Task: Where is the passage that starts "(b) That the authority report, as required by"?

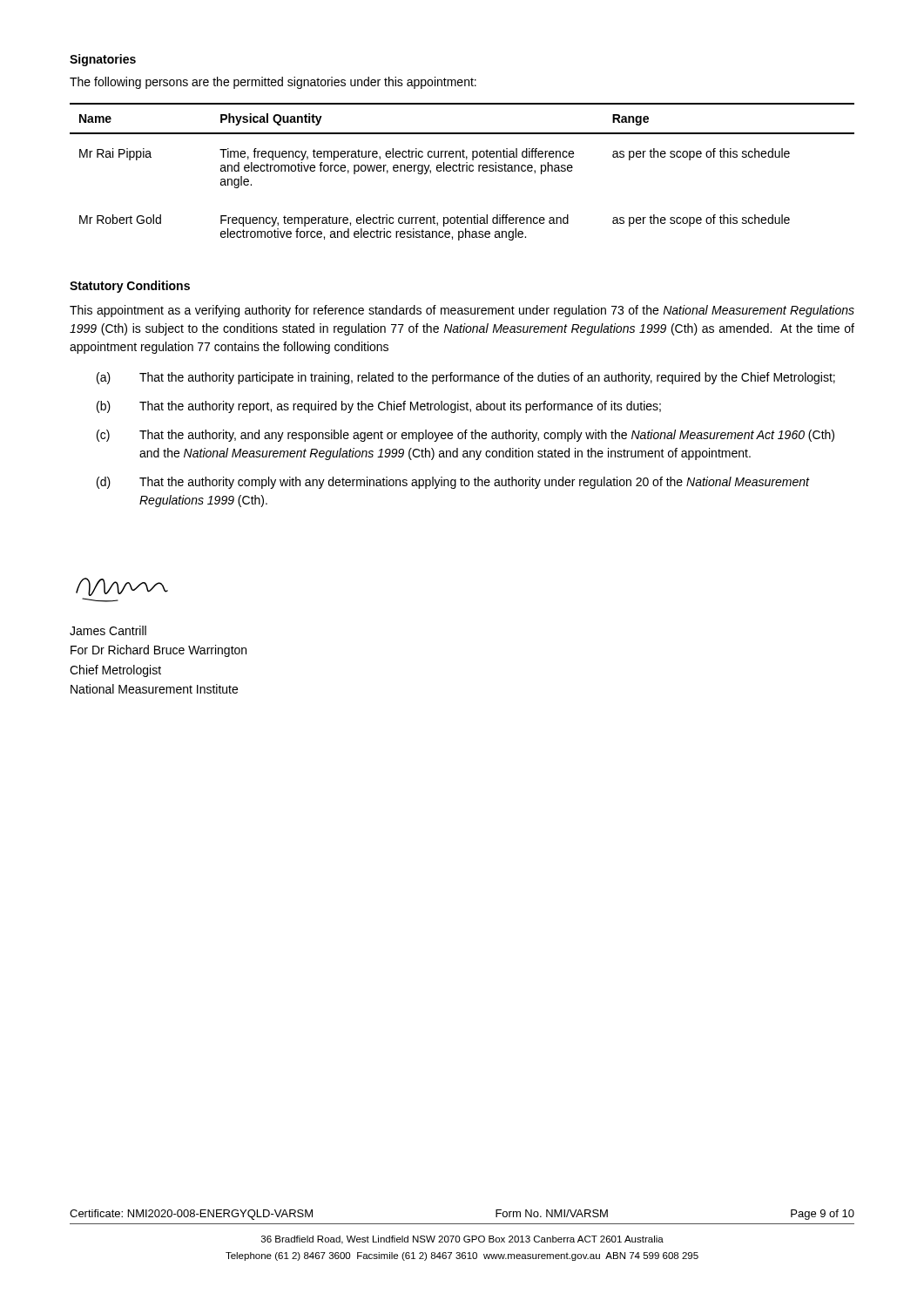Action: (x=462, y=406)
